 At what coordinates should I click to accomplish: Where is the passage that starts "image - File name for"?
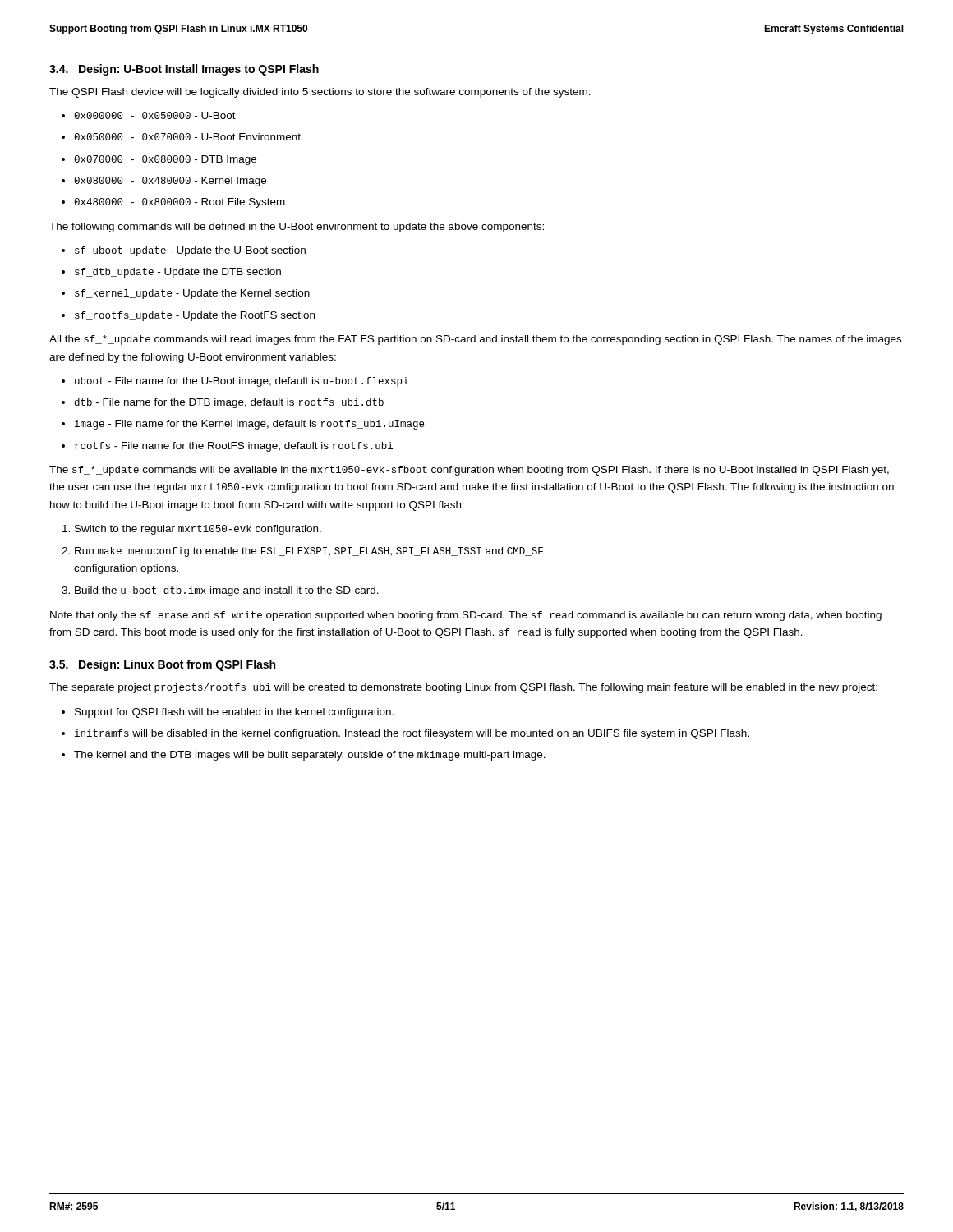coord(249,424)
